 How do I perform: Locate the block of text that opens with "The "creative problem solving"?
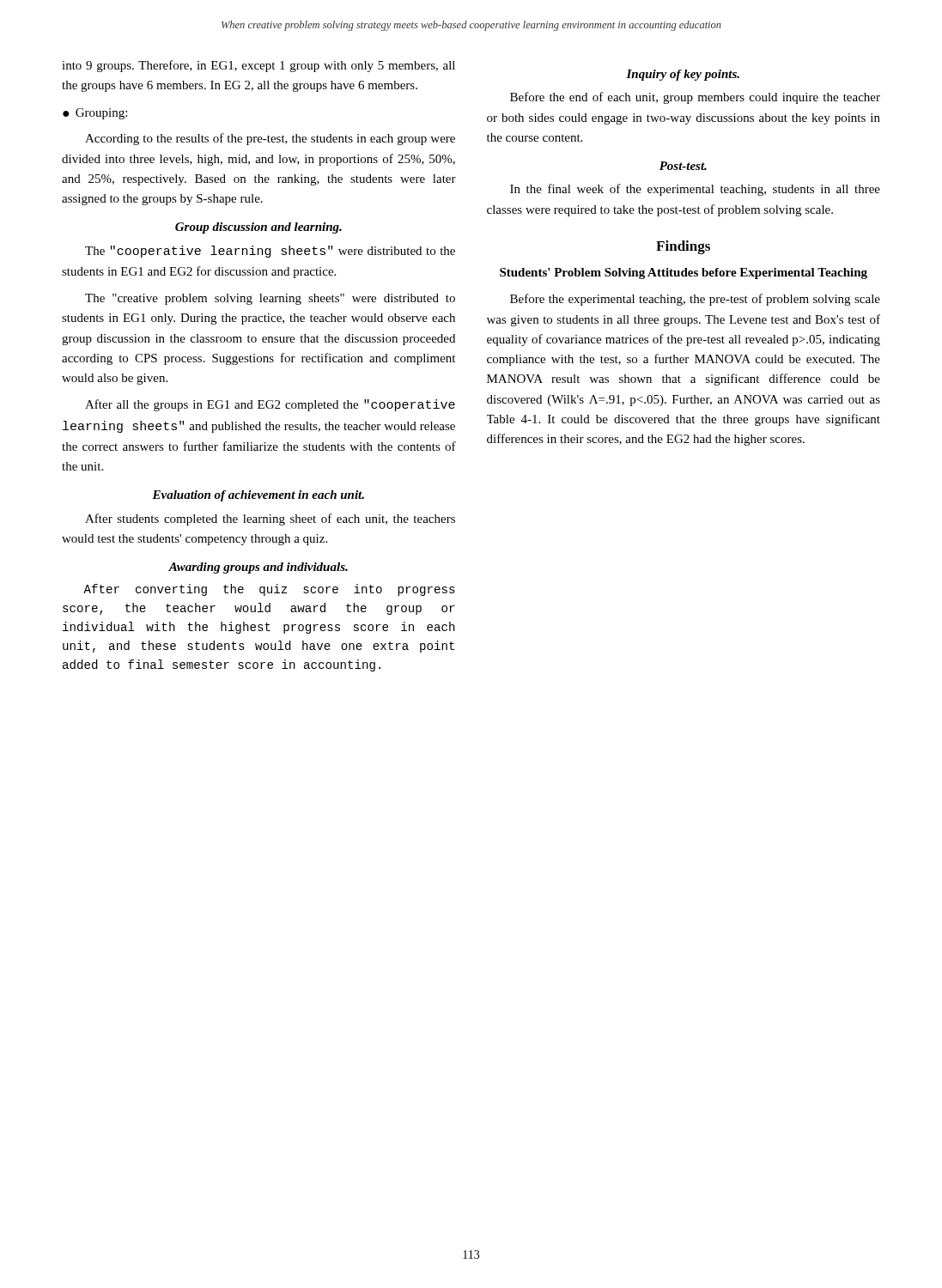tap(259, 338)
